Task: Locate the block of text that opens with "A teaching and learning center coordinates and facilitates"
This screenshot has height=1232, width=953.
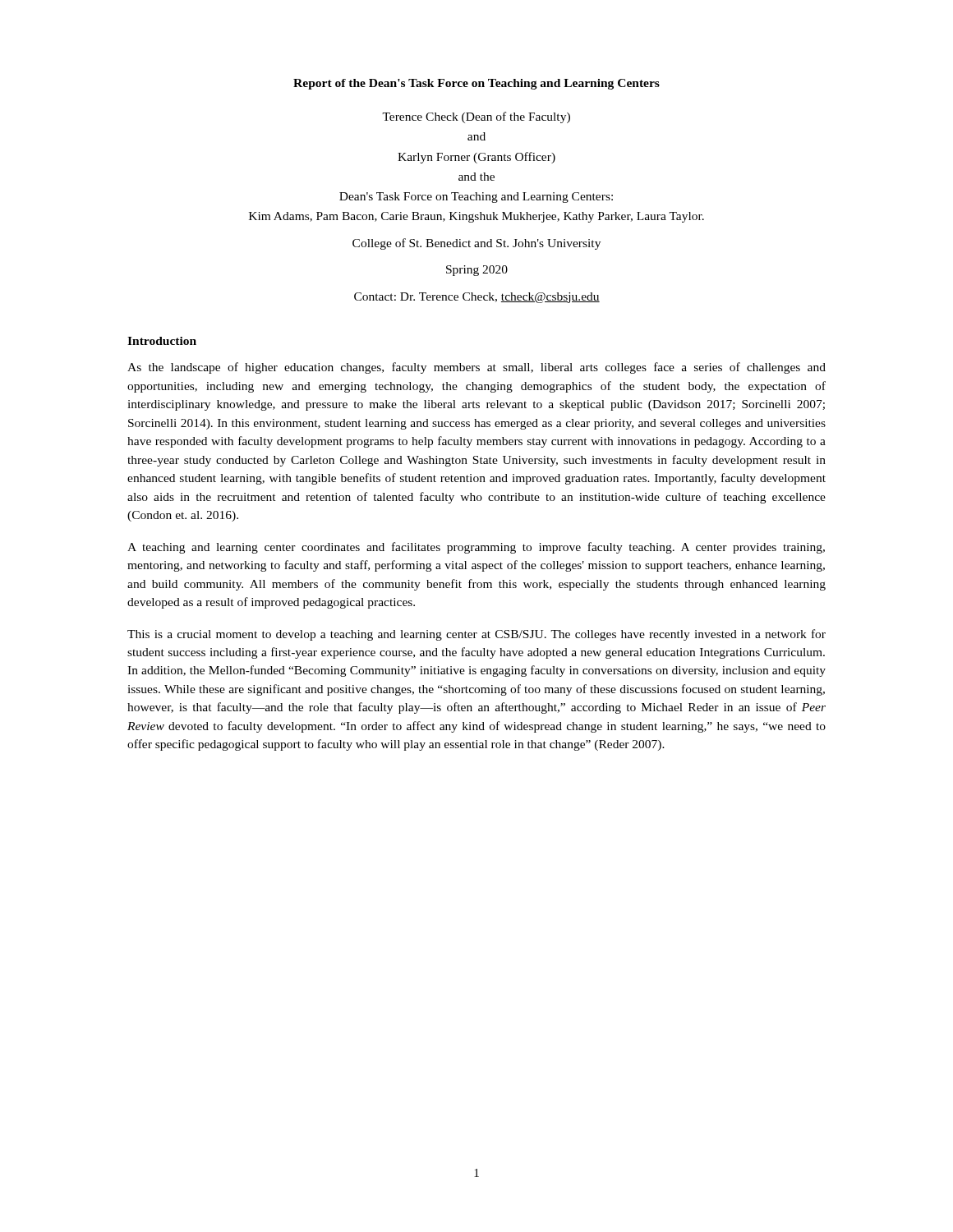Action: 476,574
